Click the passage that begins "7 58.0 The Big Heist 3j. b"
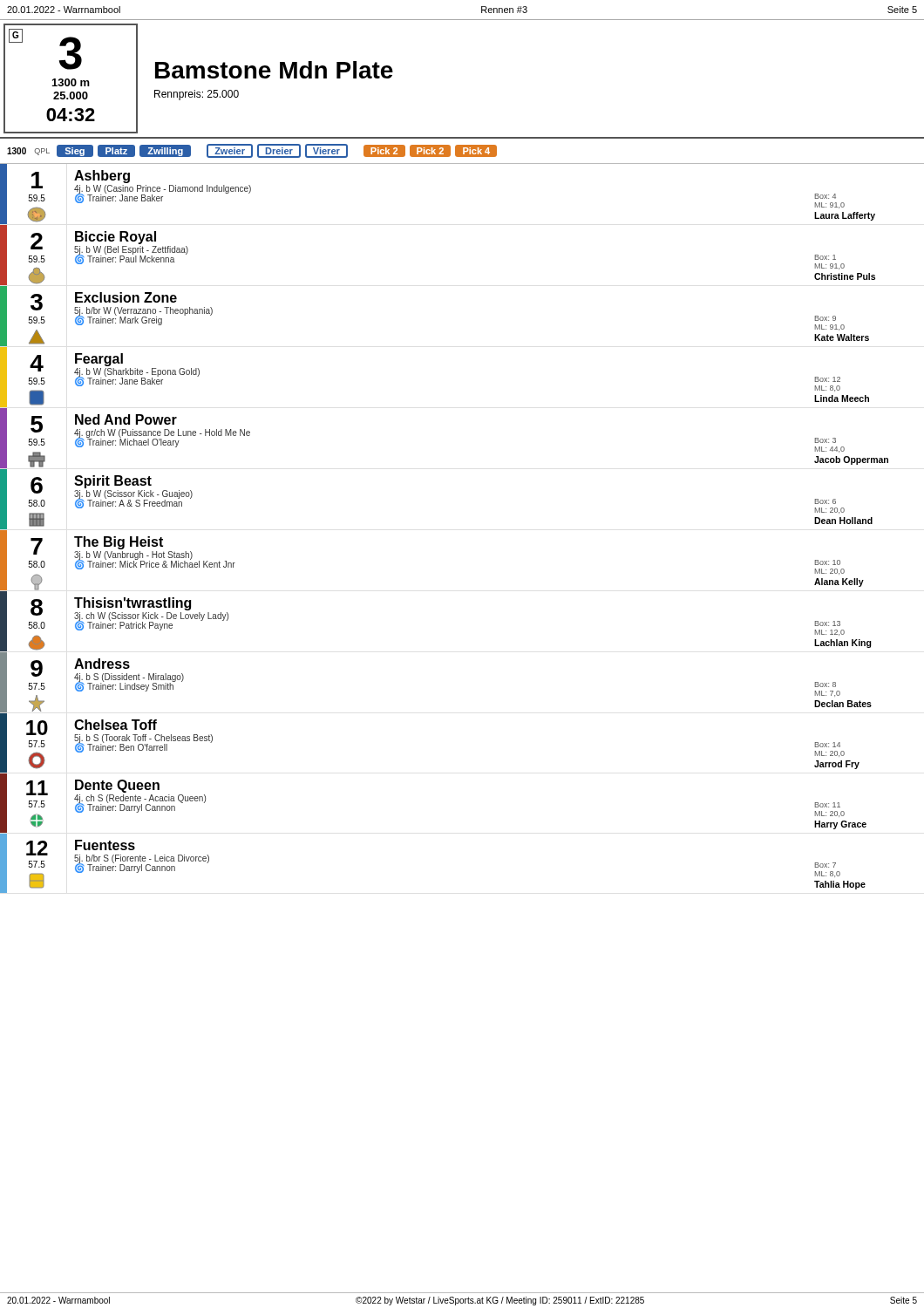 tap(106, 559)
